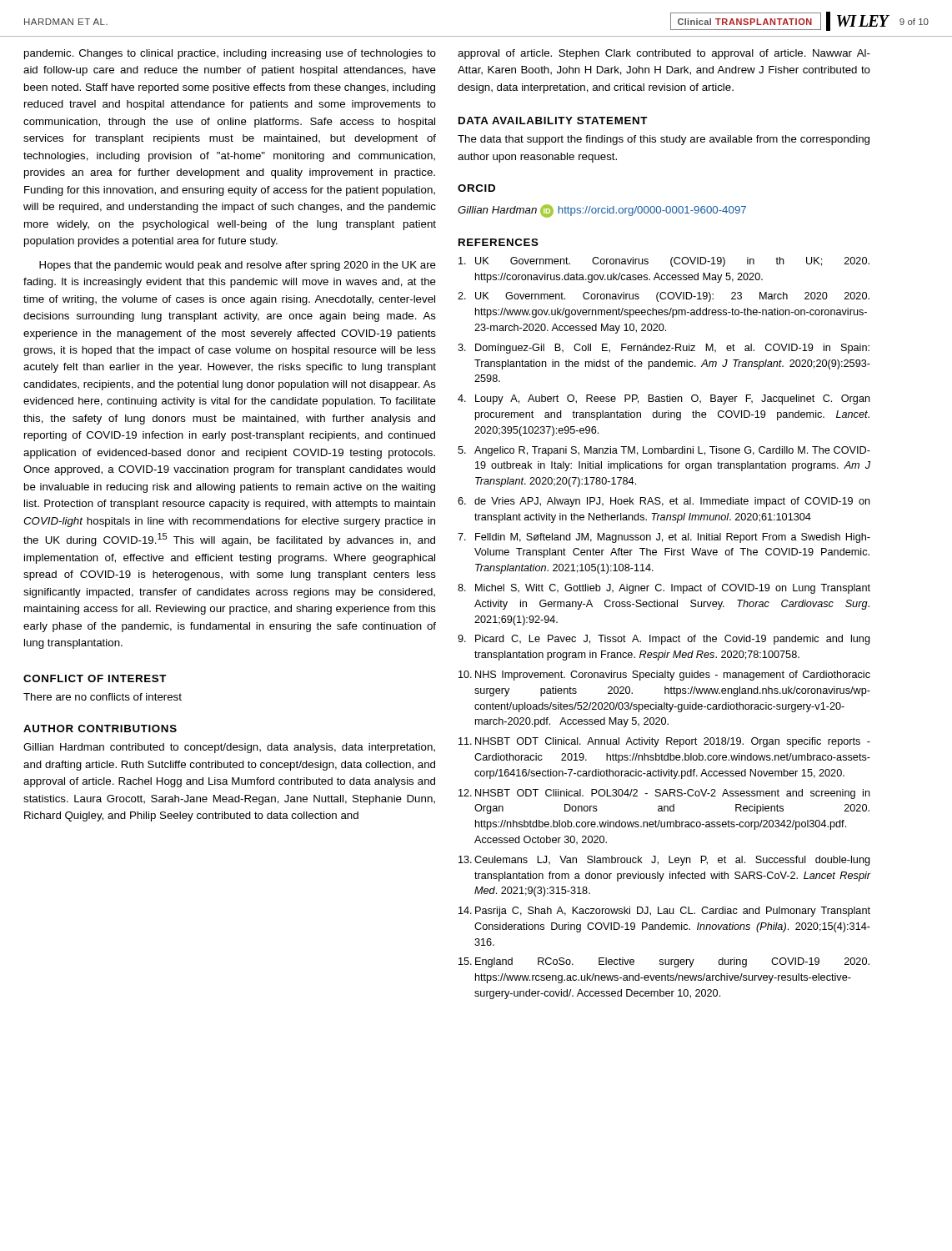Find the element starting "The data that"

pyautogui.click(x=664, y=148)
